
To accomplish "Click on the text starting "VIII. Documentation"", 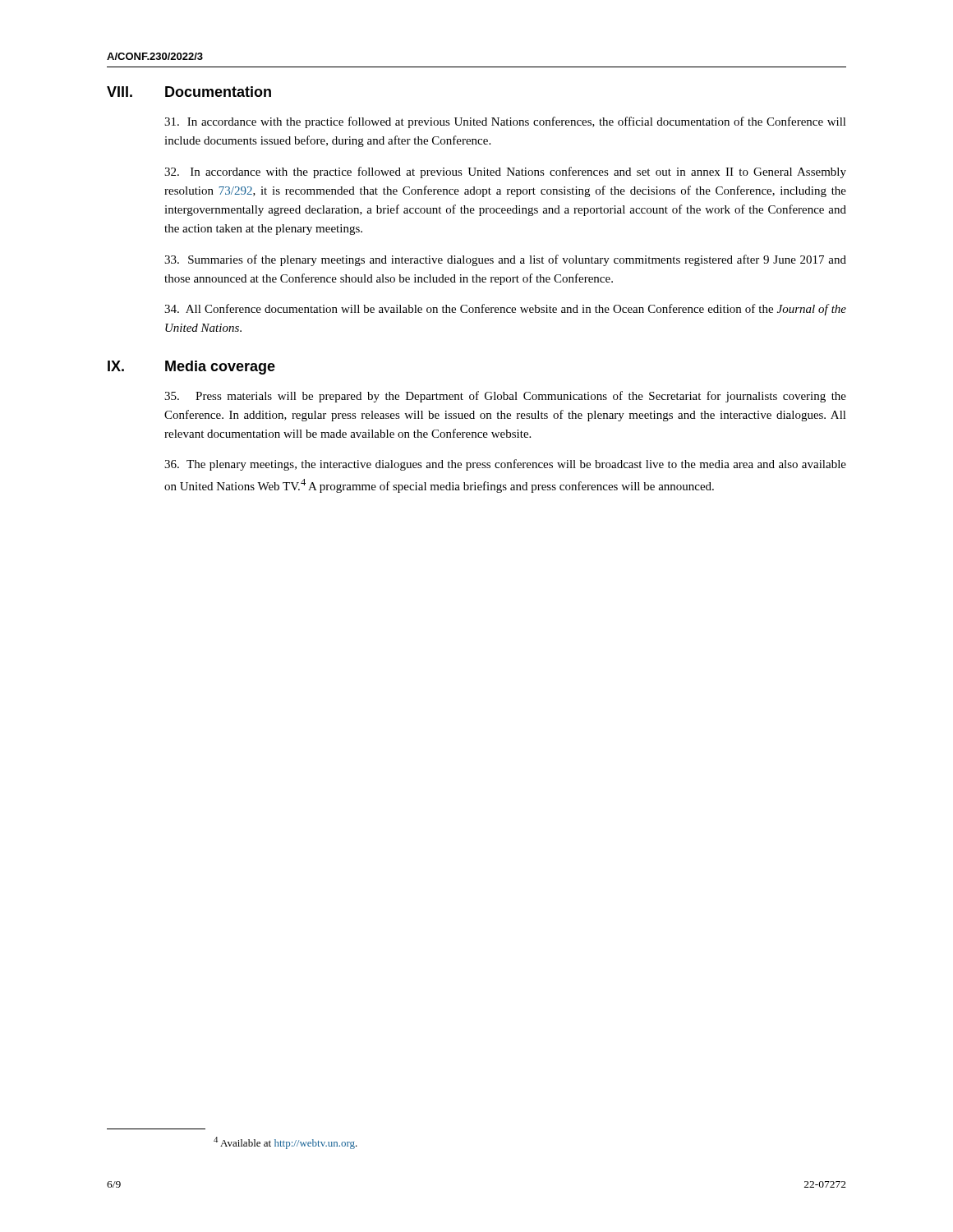I will [x=189, y=92].
